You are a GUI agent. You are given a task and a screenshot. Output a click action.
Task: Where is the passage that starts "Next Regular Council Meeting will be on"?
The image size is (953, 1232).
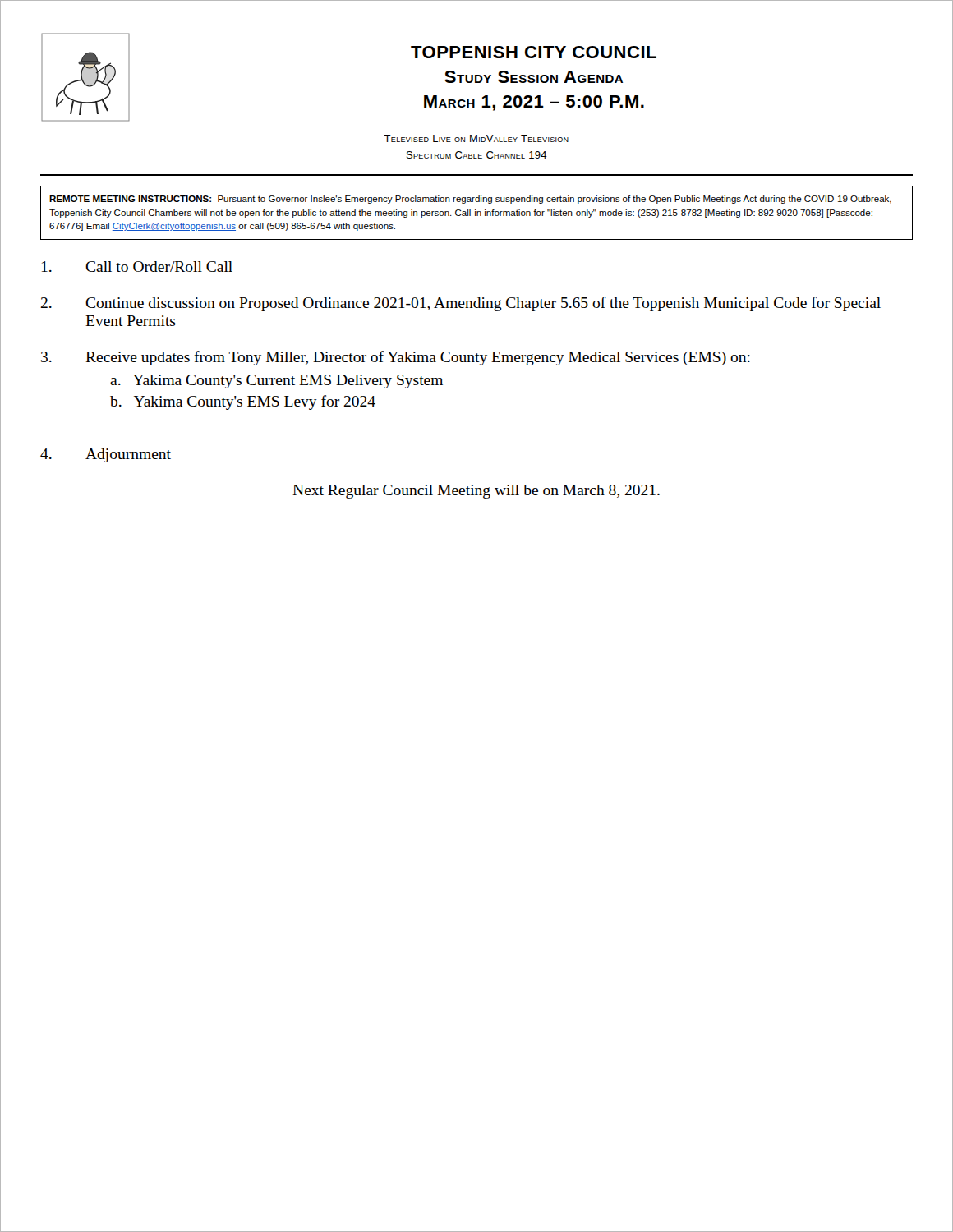[x=476, y=489]
